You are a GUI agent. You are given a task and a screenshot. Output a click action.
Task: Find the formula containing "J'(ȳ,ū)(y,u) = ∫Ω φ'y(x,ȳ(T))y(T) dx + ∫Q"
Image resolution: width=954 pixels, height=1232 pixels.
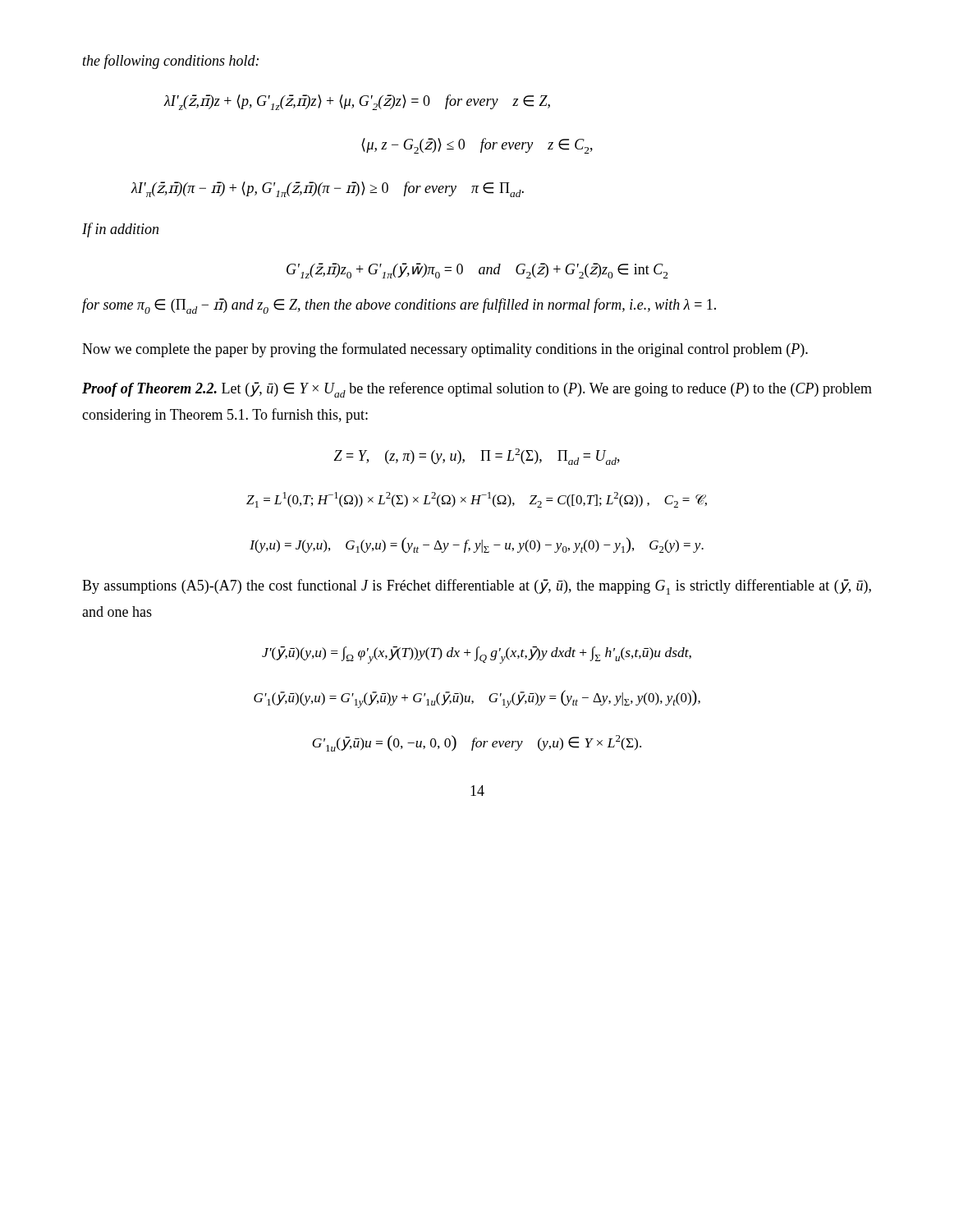477,654
